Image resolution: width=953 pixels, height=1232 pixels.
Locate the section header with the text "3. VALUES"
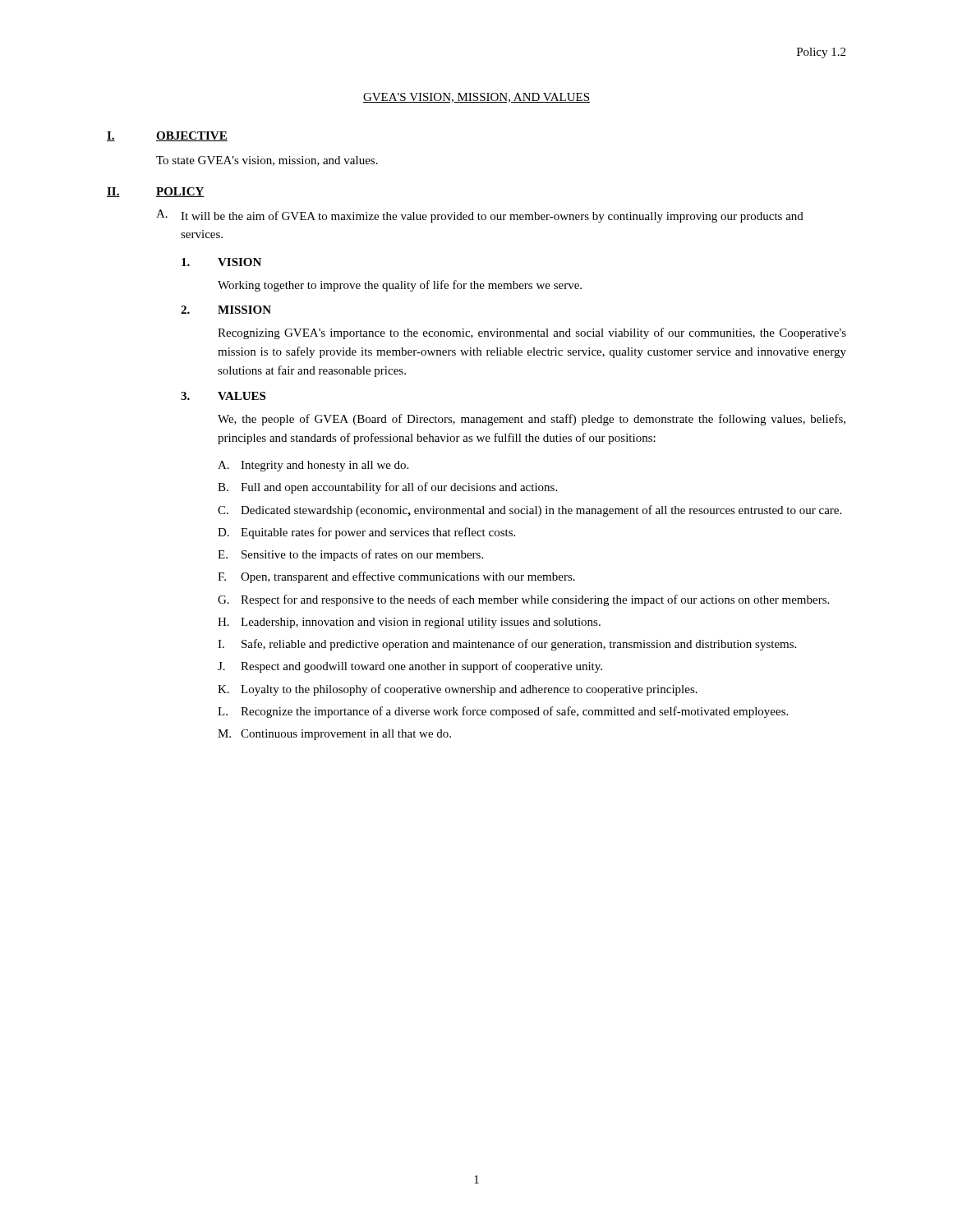click(223, 396)
